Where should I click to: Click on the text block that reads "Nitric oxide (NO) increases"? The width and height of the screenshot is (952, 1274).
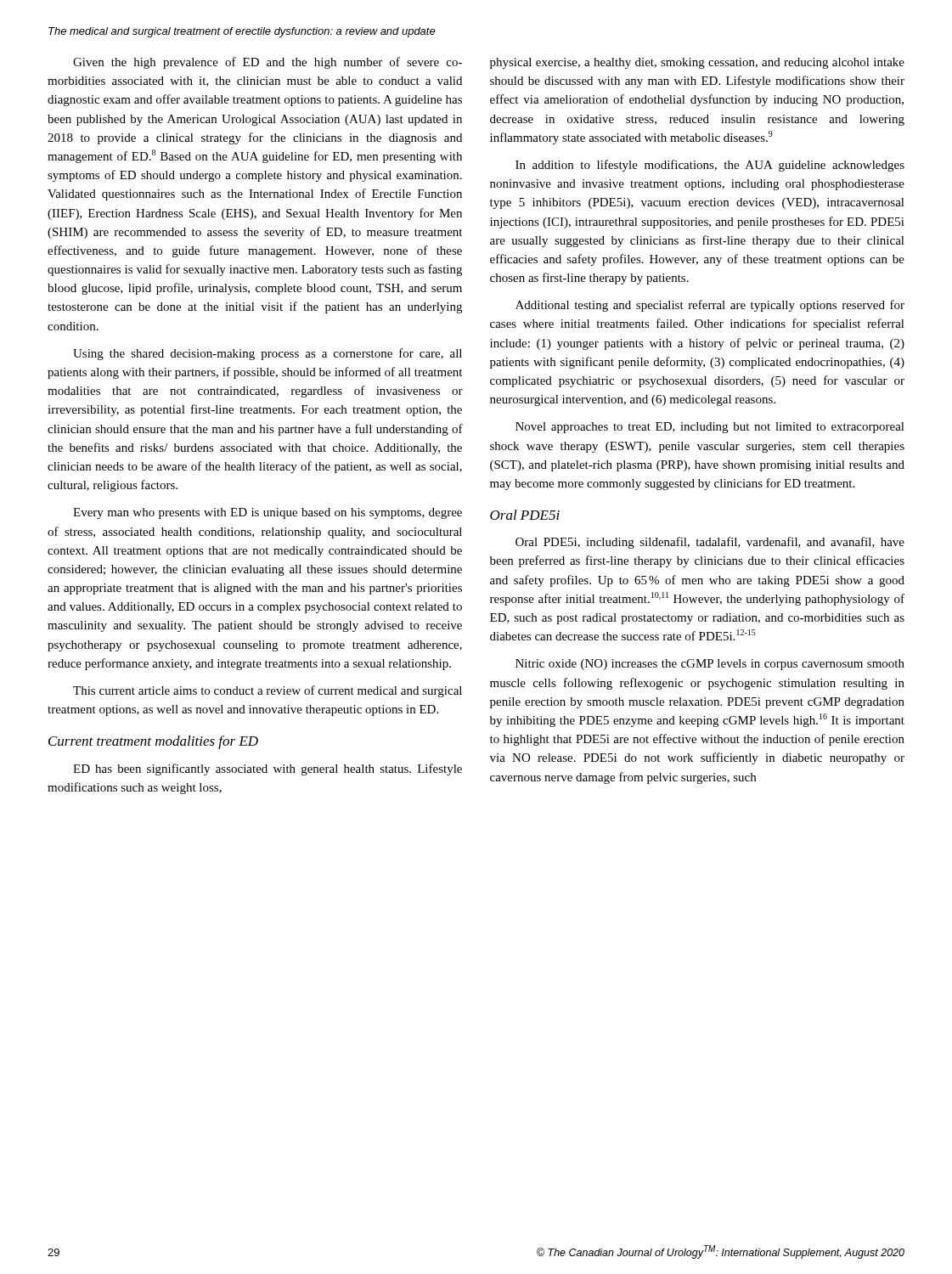(x=697, y=720)
